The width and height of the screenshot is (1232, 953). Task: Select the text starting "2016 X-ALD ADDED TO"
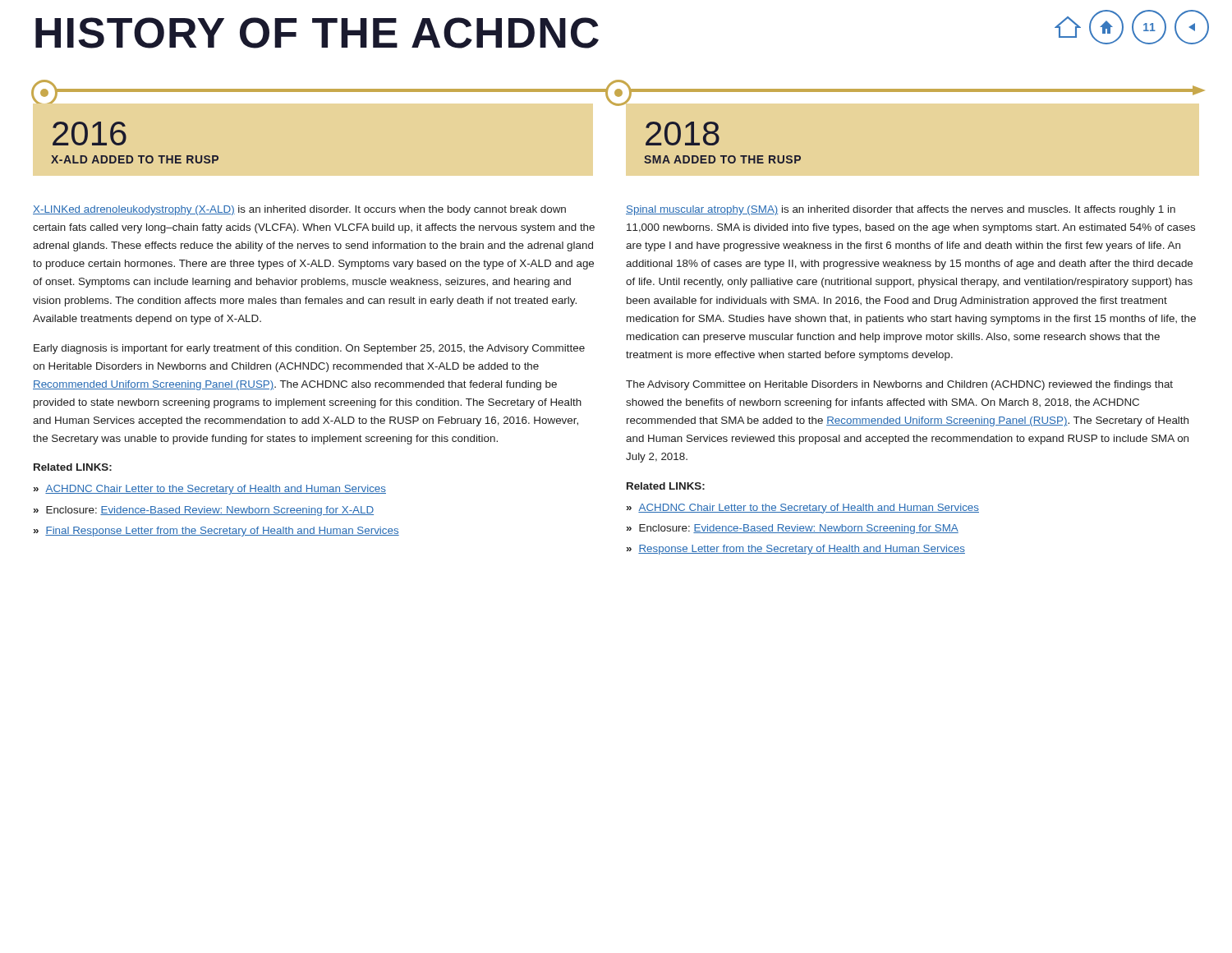click(90, 134)
